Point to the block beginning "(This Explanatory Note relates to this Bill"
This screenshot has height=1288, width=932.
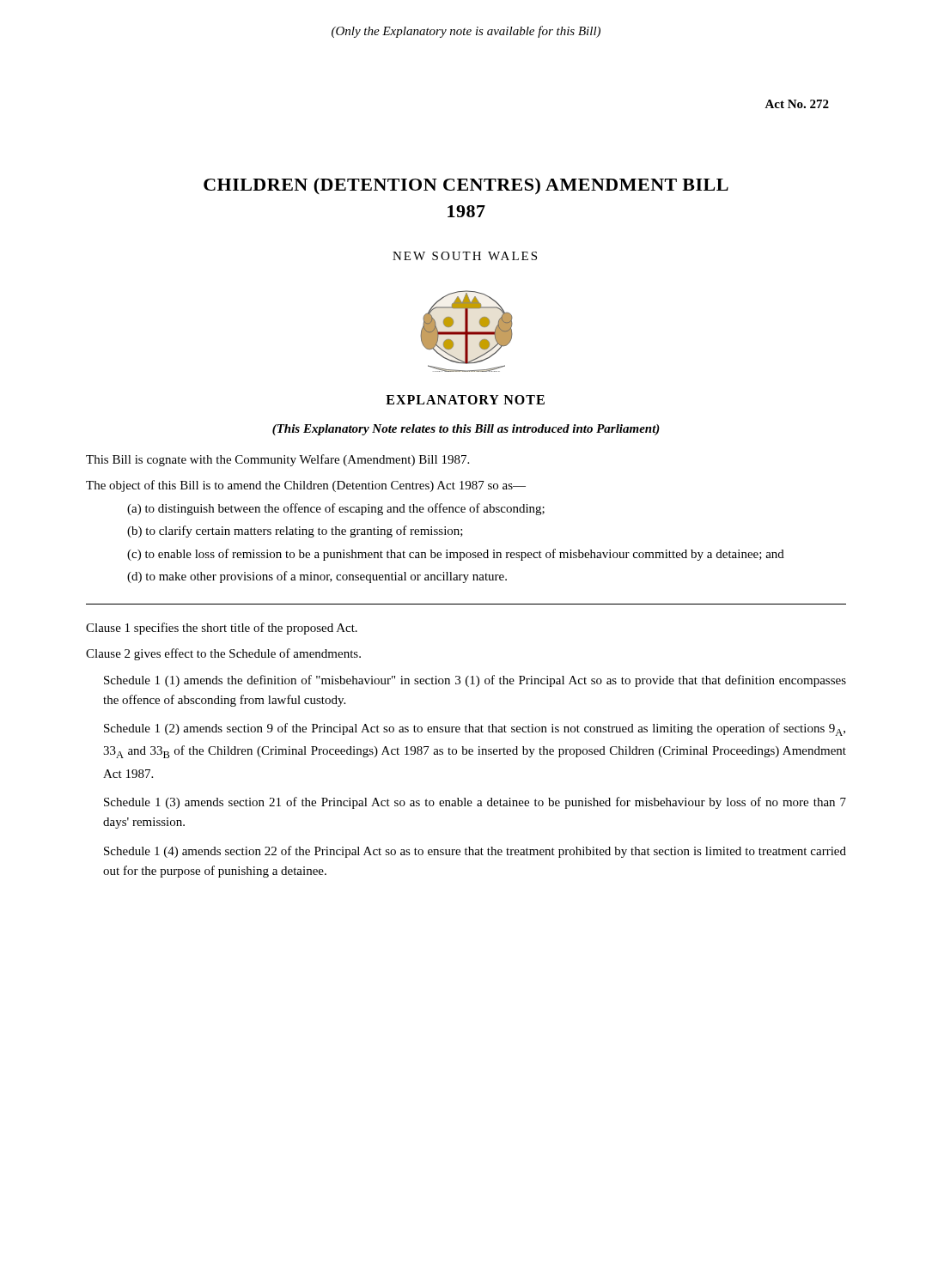click(466, 428)
